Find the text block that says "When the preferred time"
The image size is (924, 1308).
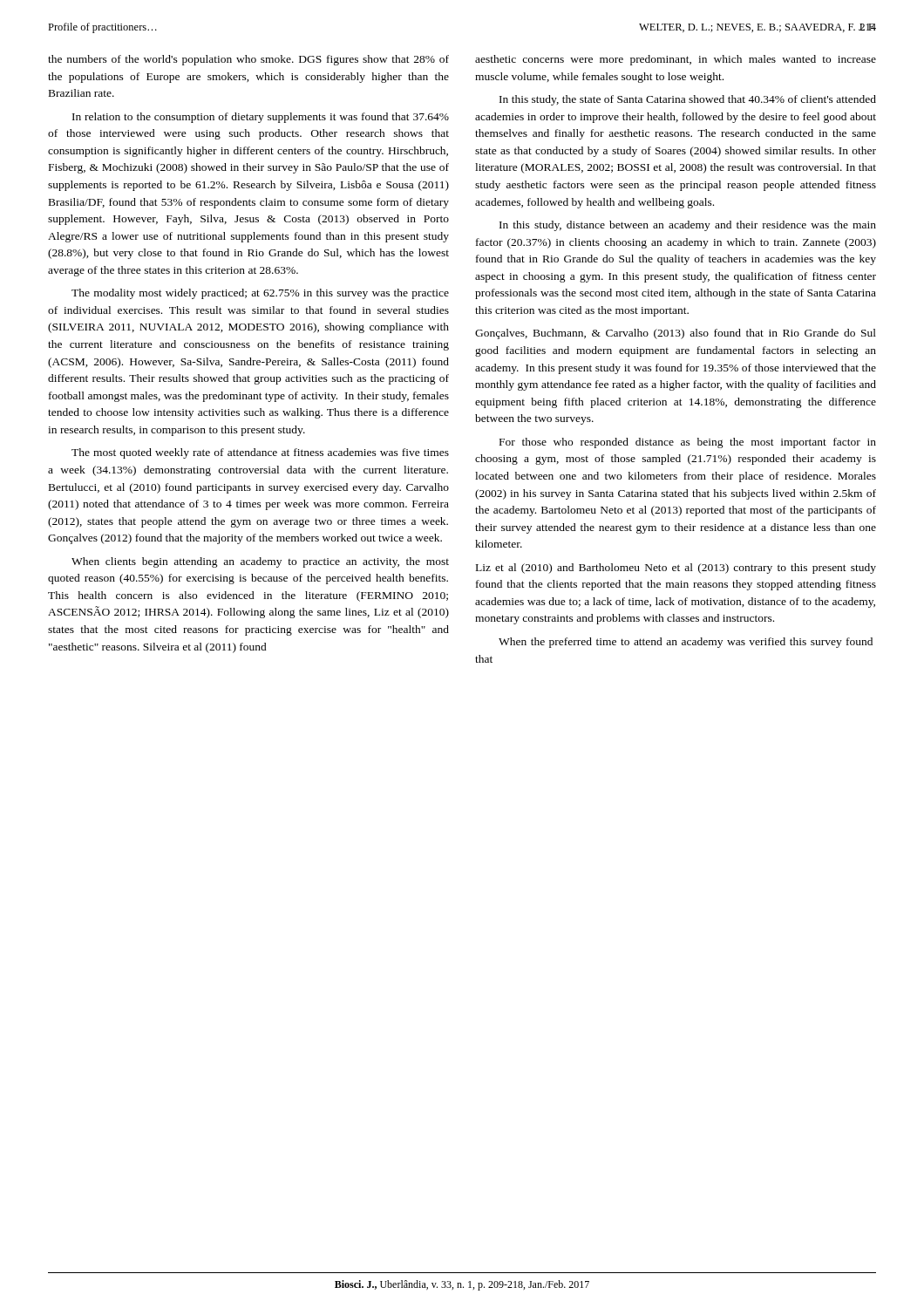[676, 650]
